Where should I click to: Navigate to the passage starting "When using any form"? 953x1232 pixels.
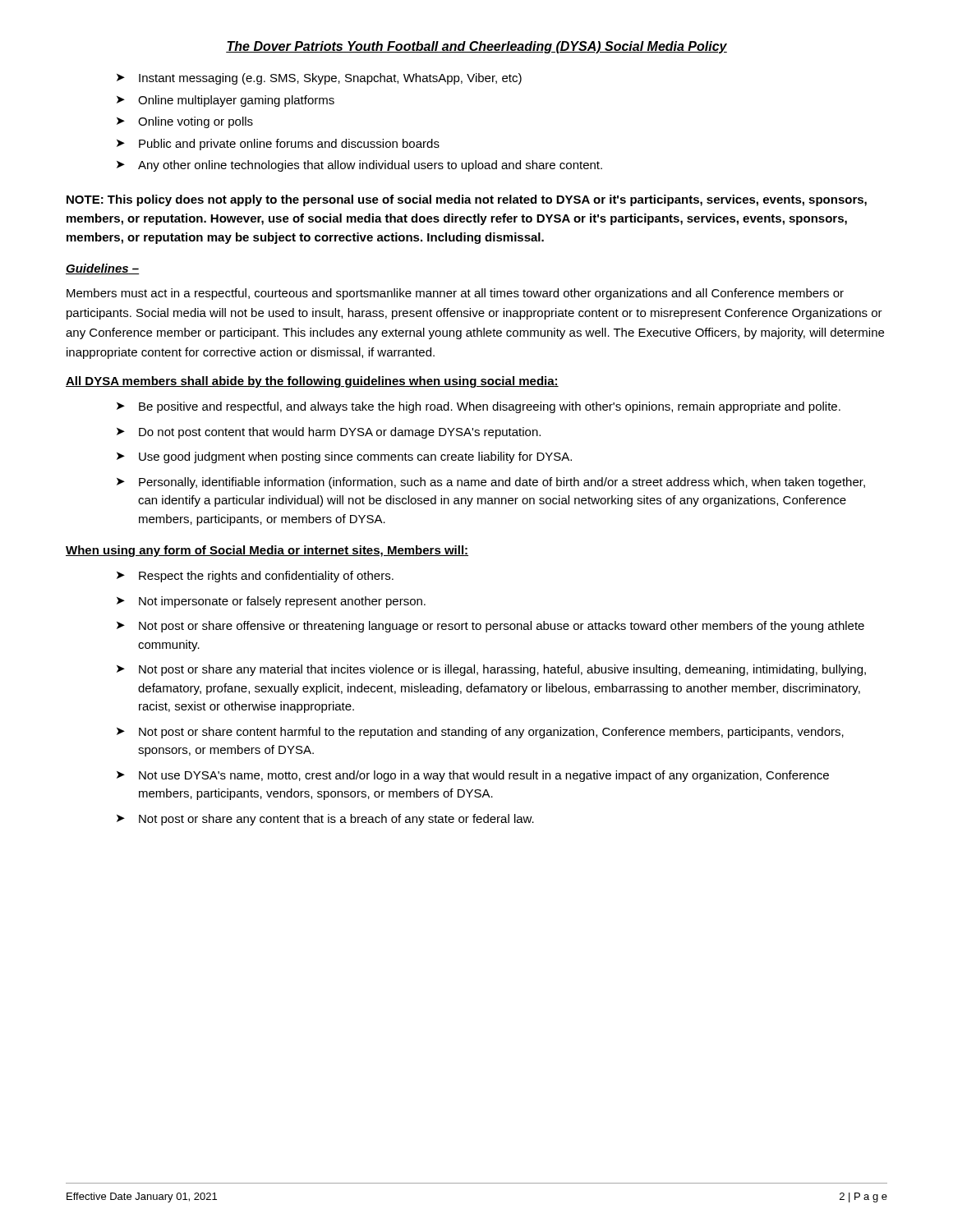(267, 550)
